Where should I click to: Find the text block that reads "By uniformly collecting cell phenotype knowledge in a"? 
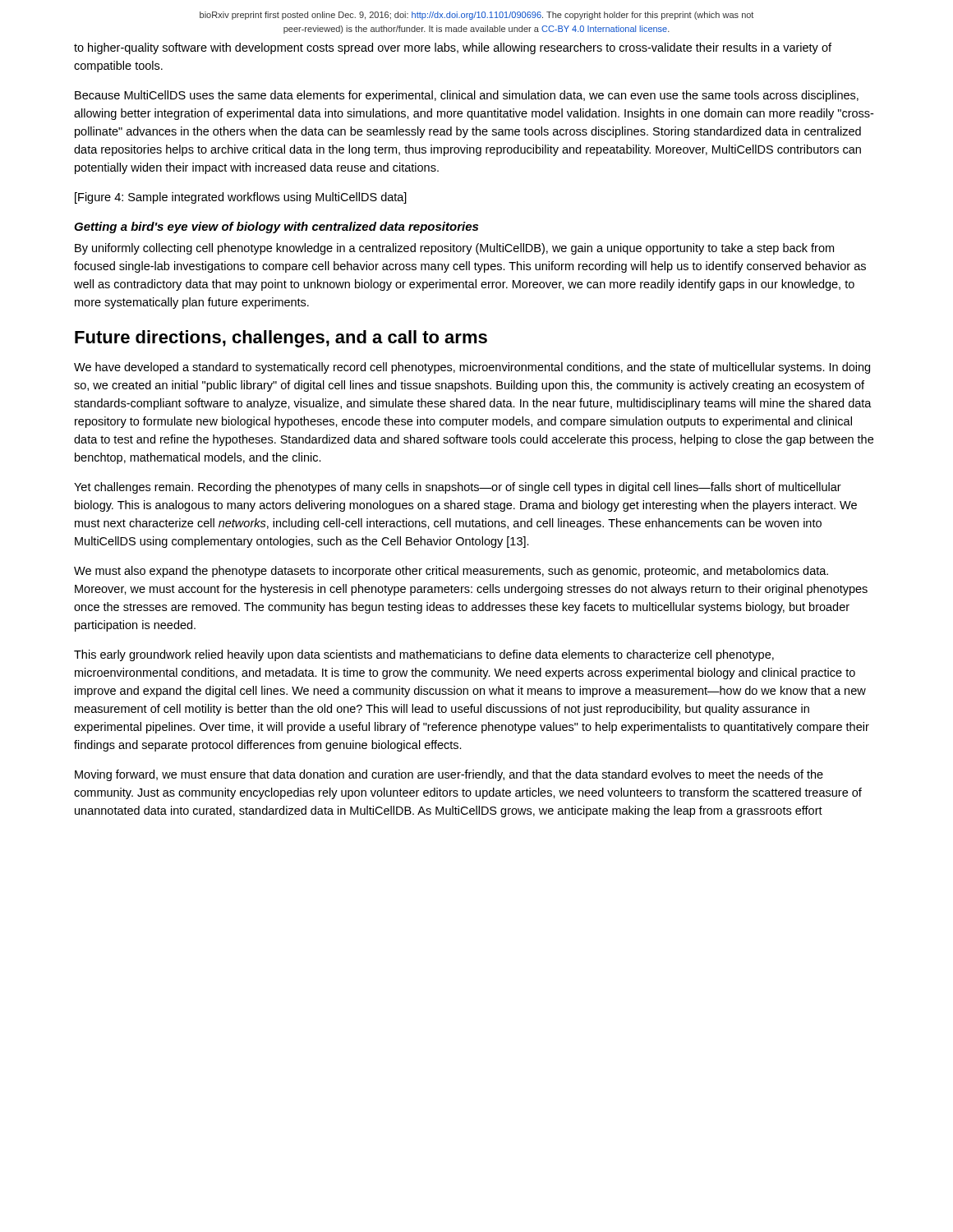tap(470, 275)
